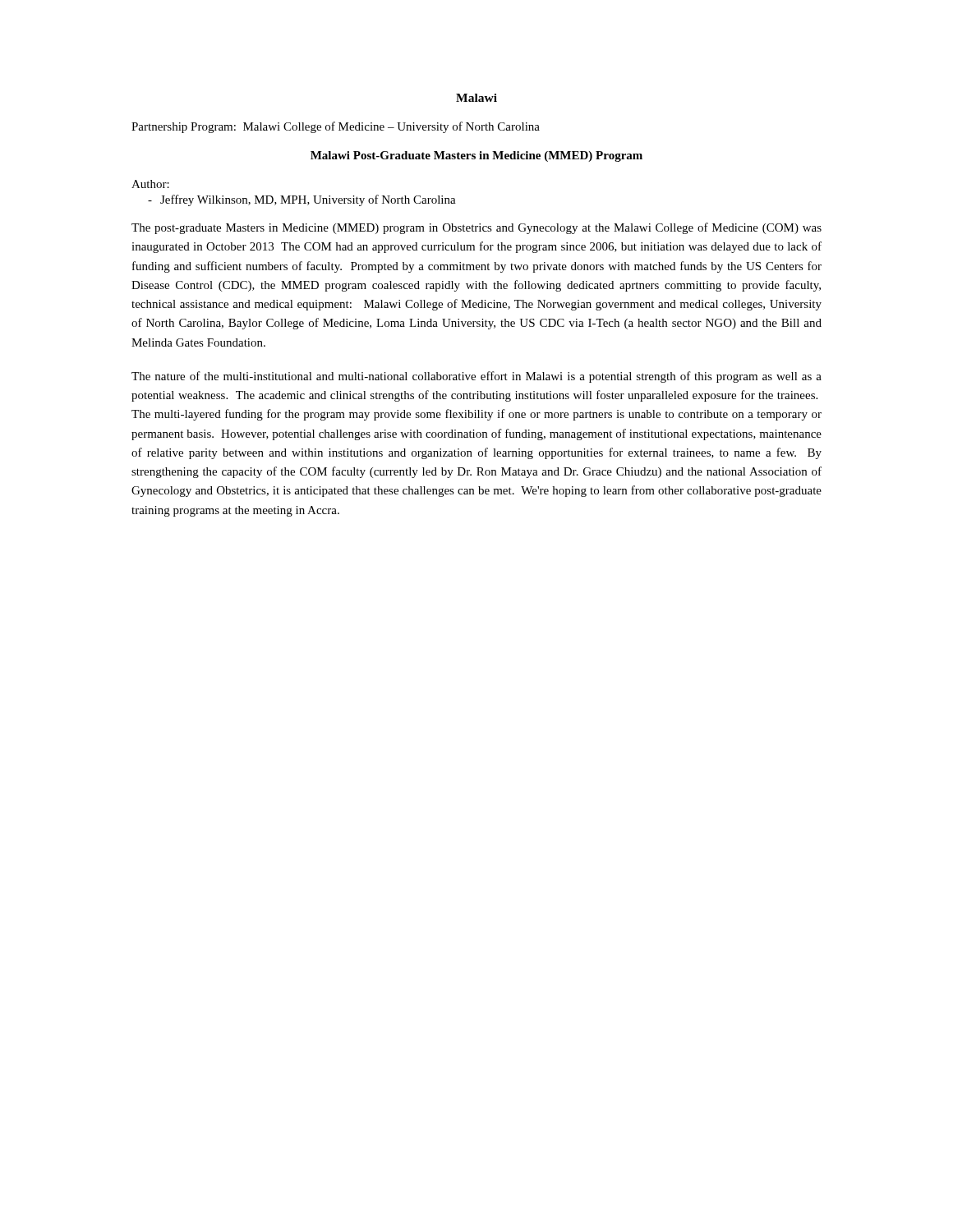Navigate to the element starting "The post-graduate Masters in Medicine (MMED) program in"
The image size is (953, 1232).
click(476, 285)
